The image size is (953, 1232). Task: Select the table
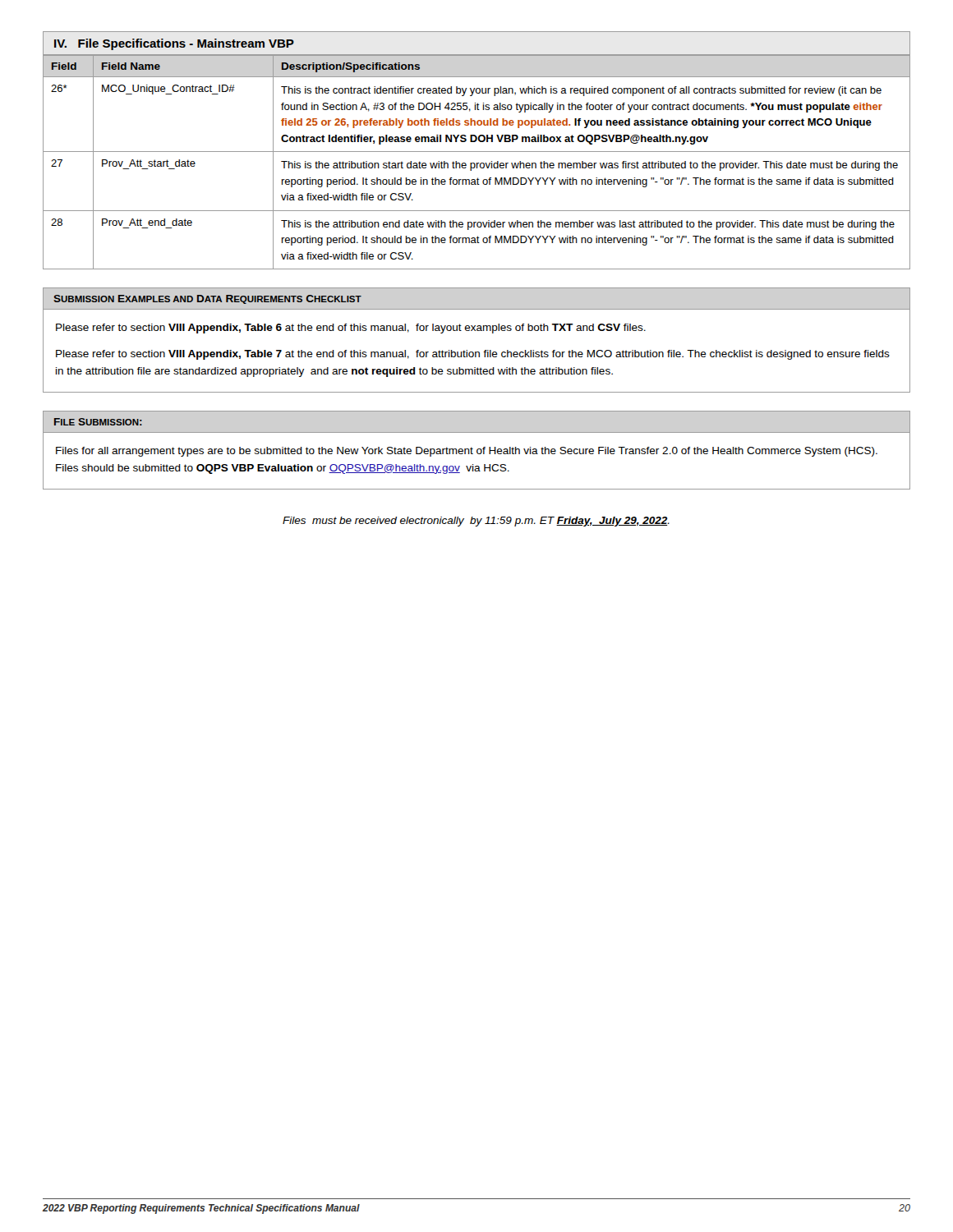tap(476, 162)
